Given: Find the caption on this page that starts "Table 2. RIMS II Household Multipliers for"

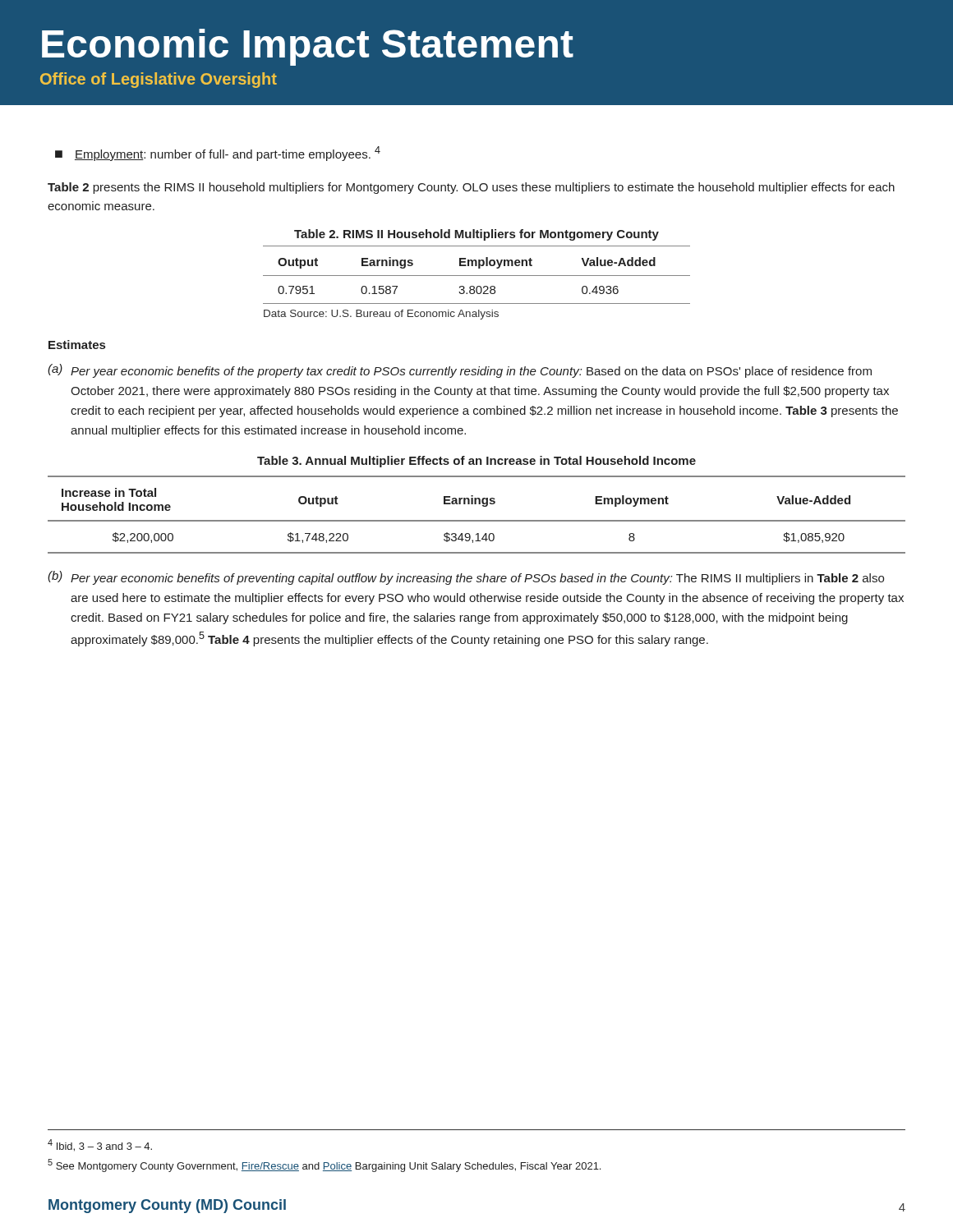Looking at the screenshot, I should [476, 234].
